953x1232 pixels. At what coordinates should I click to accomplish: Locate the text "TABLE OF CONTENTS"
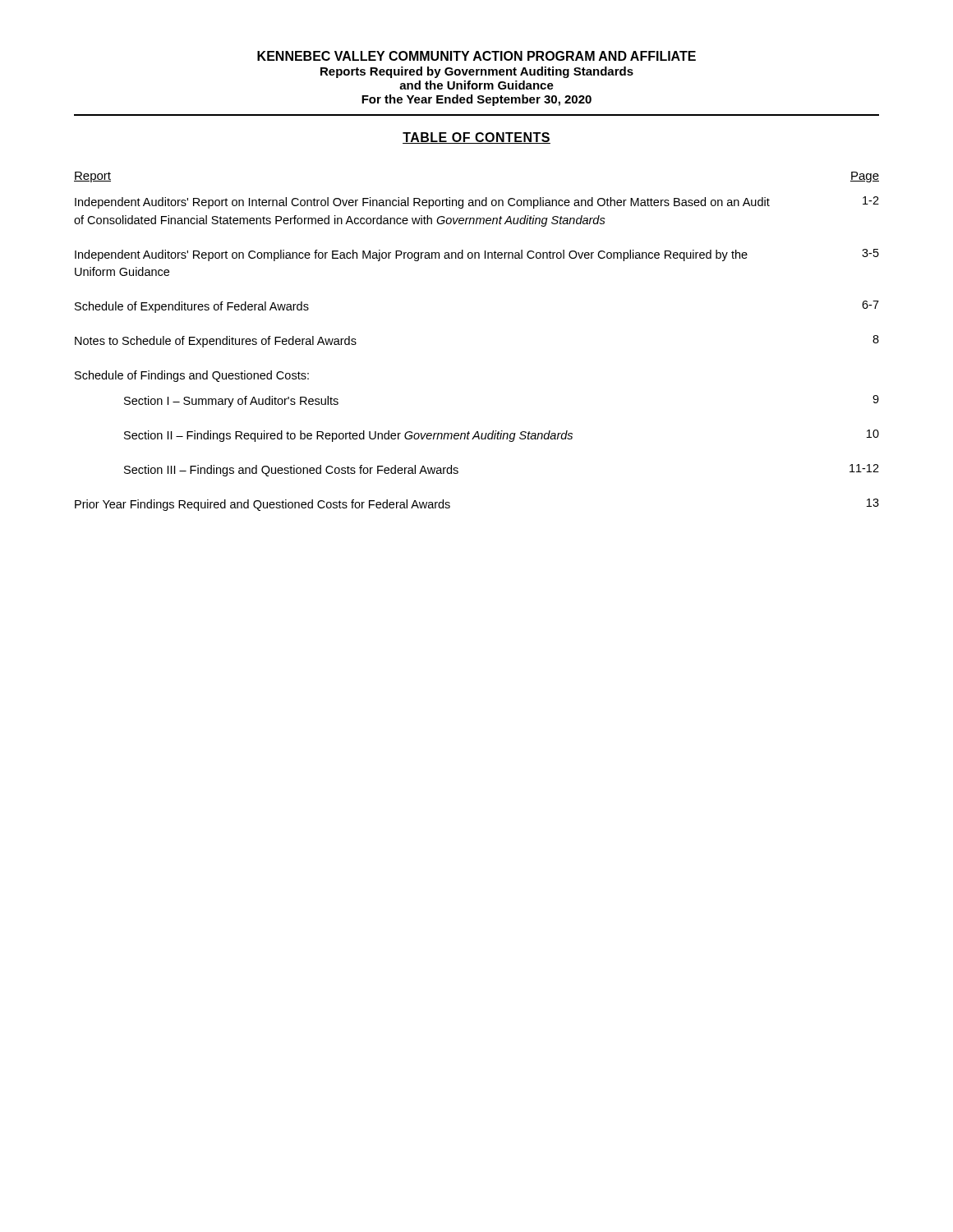(476, 138)
